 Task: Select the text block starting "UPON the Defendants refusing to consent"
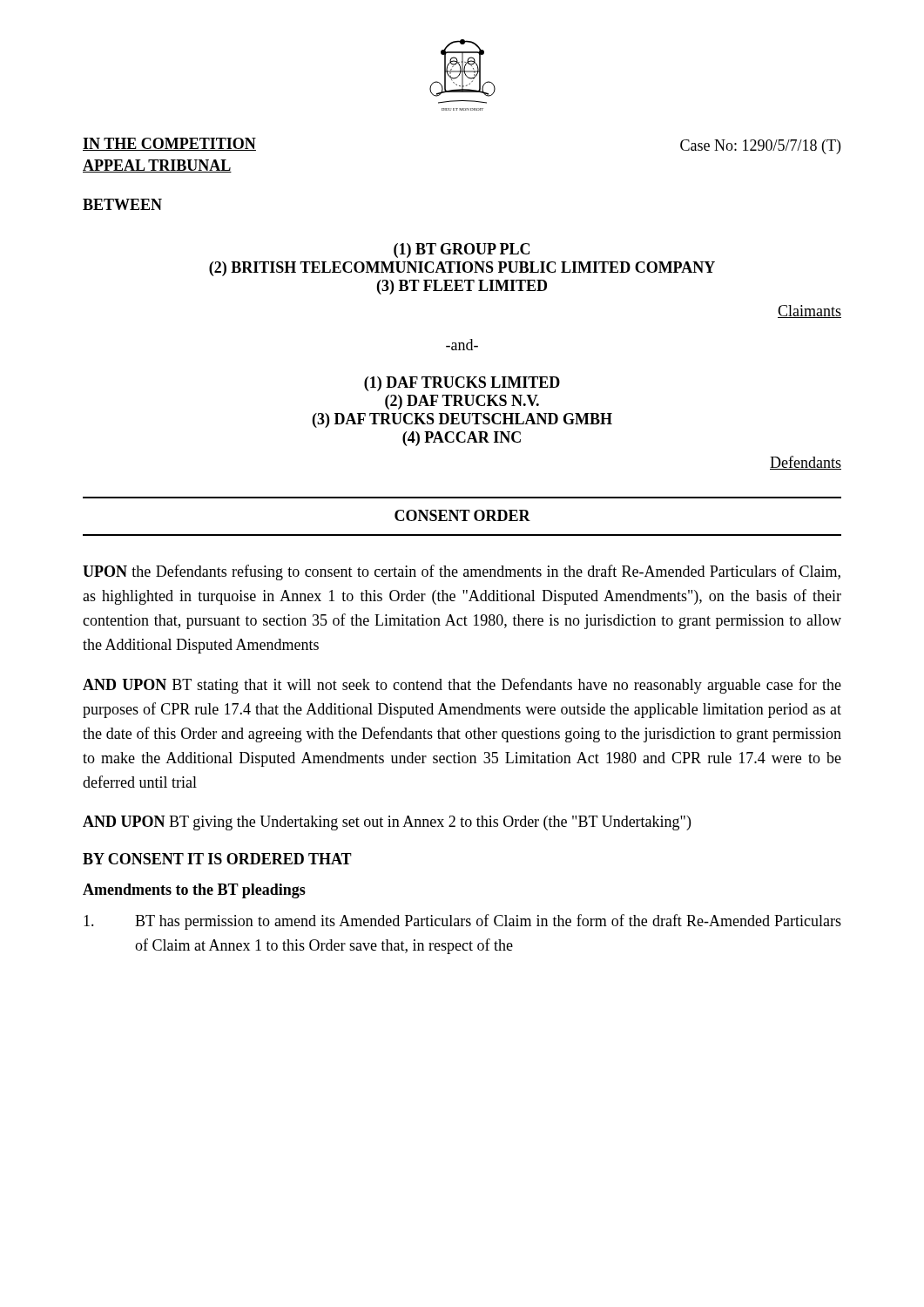pos(462,608)
